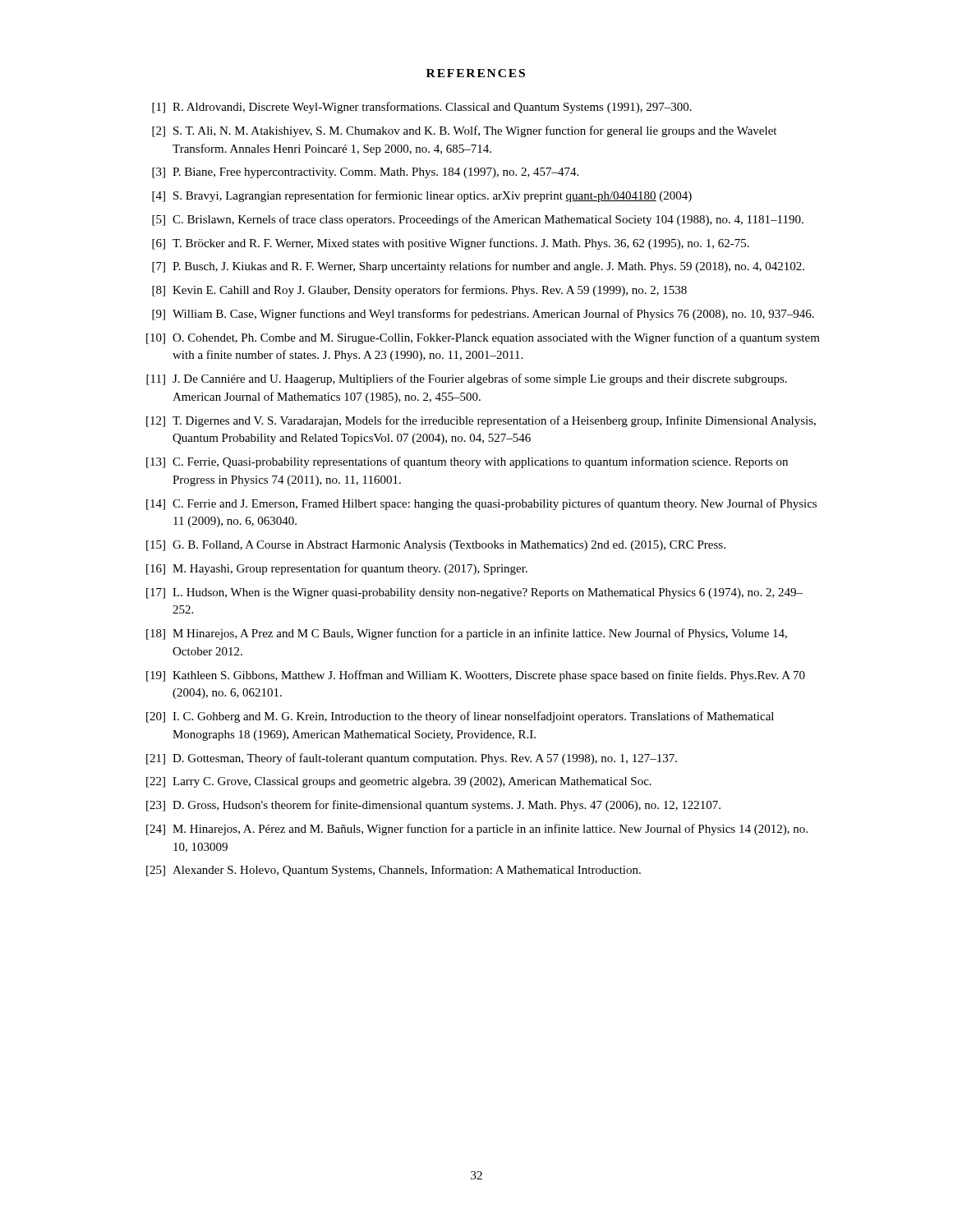The width and height of the screenshot is (953, 1232).
Task: Click on the passage starting "[11] J. De Canniére"
Action: (476, 388)
